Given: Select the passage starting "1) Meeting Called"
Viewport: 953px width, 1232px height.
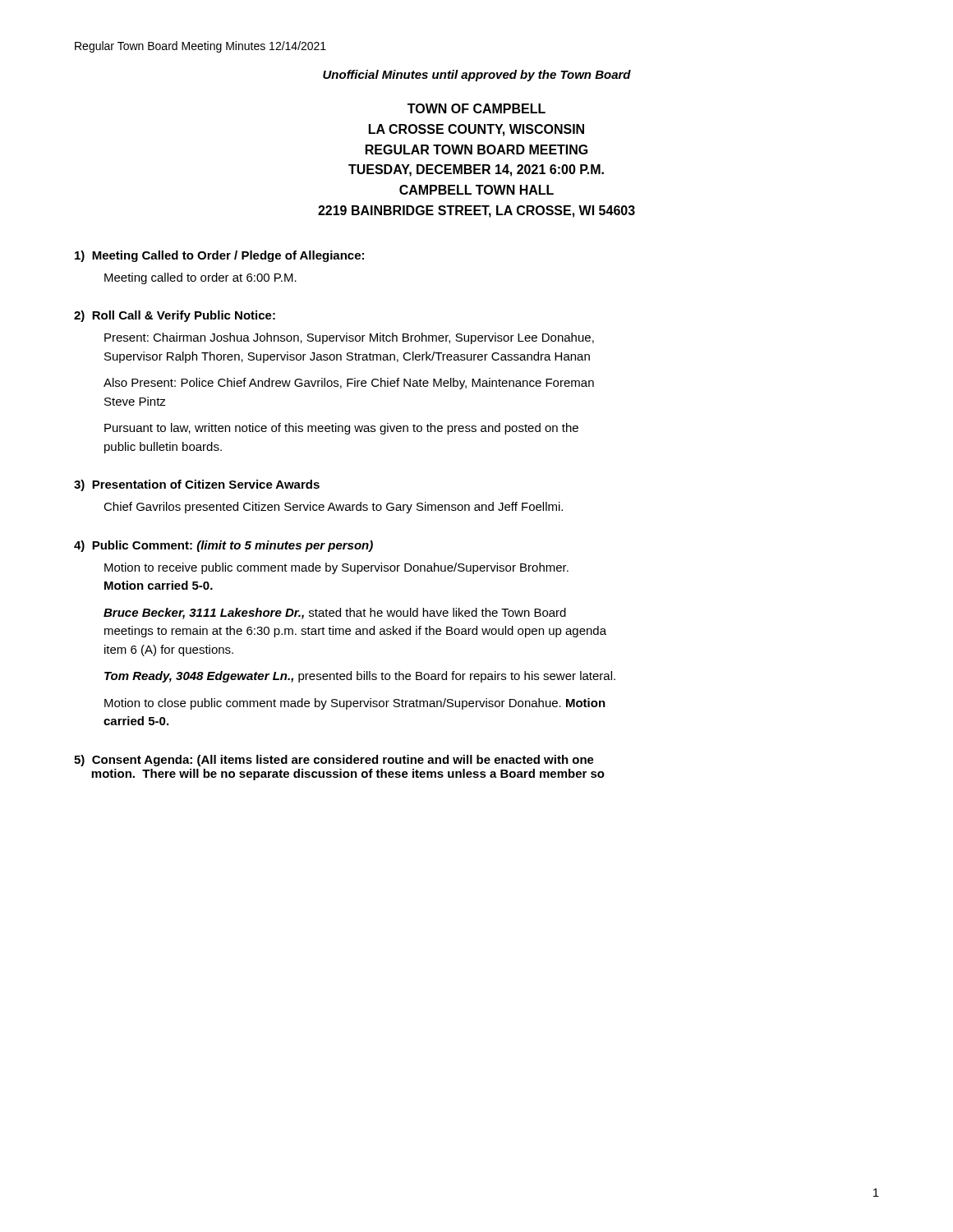Looking at the screenshot, I should (220, 255).
